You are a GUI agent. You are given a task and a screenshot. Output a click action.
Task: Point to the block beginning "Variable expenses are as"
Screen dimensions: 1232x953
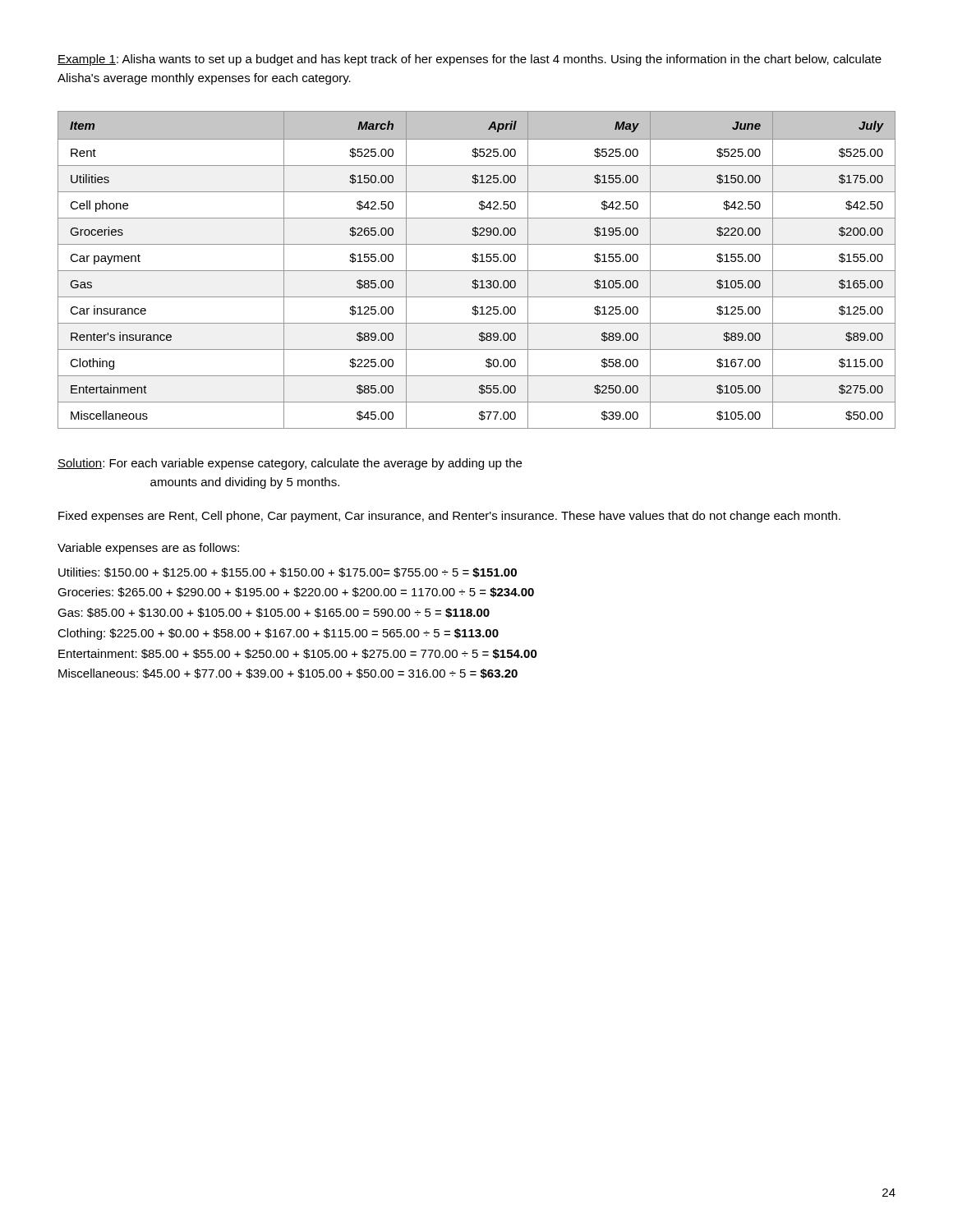(149, 548)
